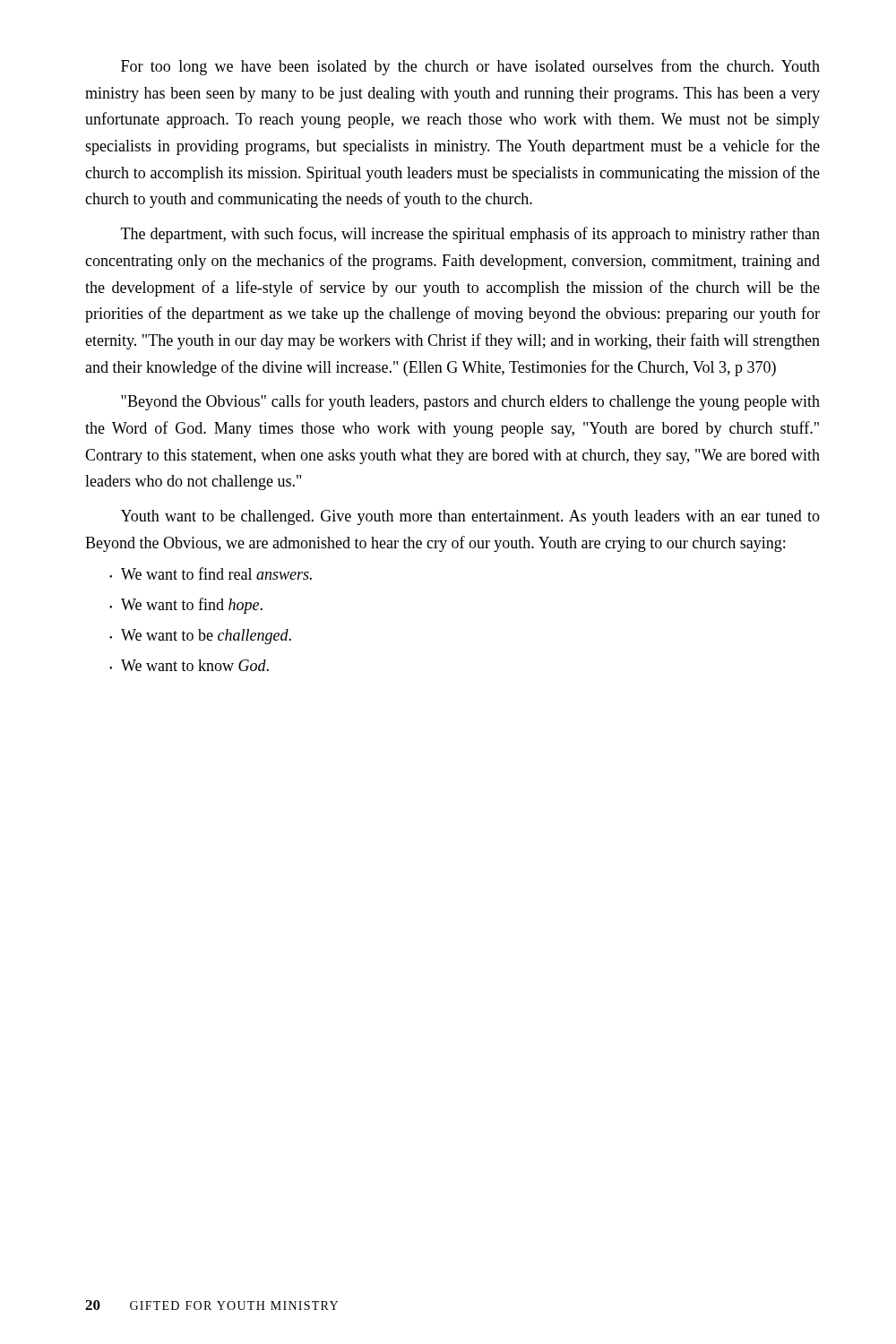896x1344 pixels.
Task: Find the passage starting "For too long we"
Action: [452, 134]
